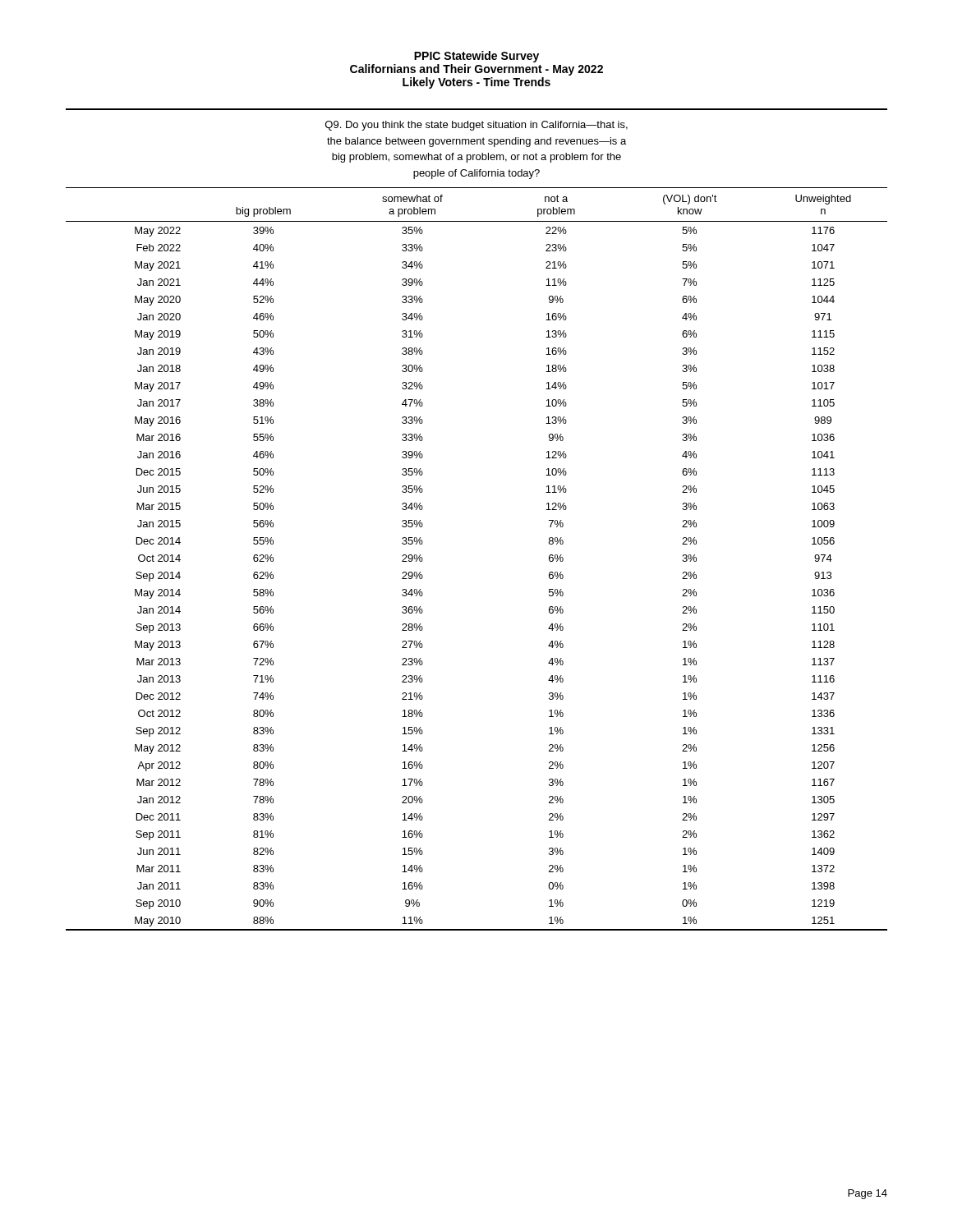The height and width of the screenshot is (1232, 953).
Task: Click on the table containing "May 2019"
Action: click(476, 559)
